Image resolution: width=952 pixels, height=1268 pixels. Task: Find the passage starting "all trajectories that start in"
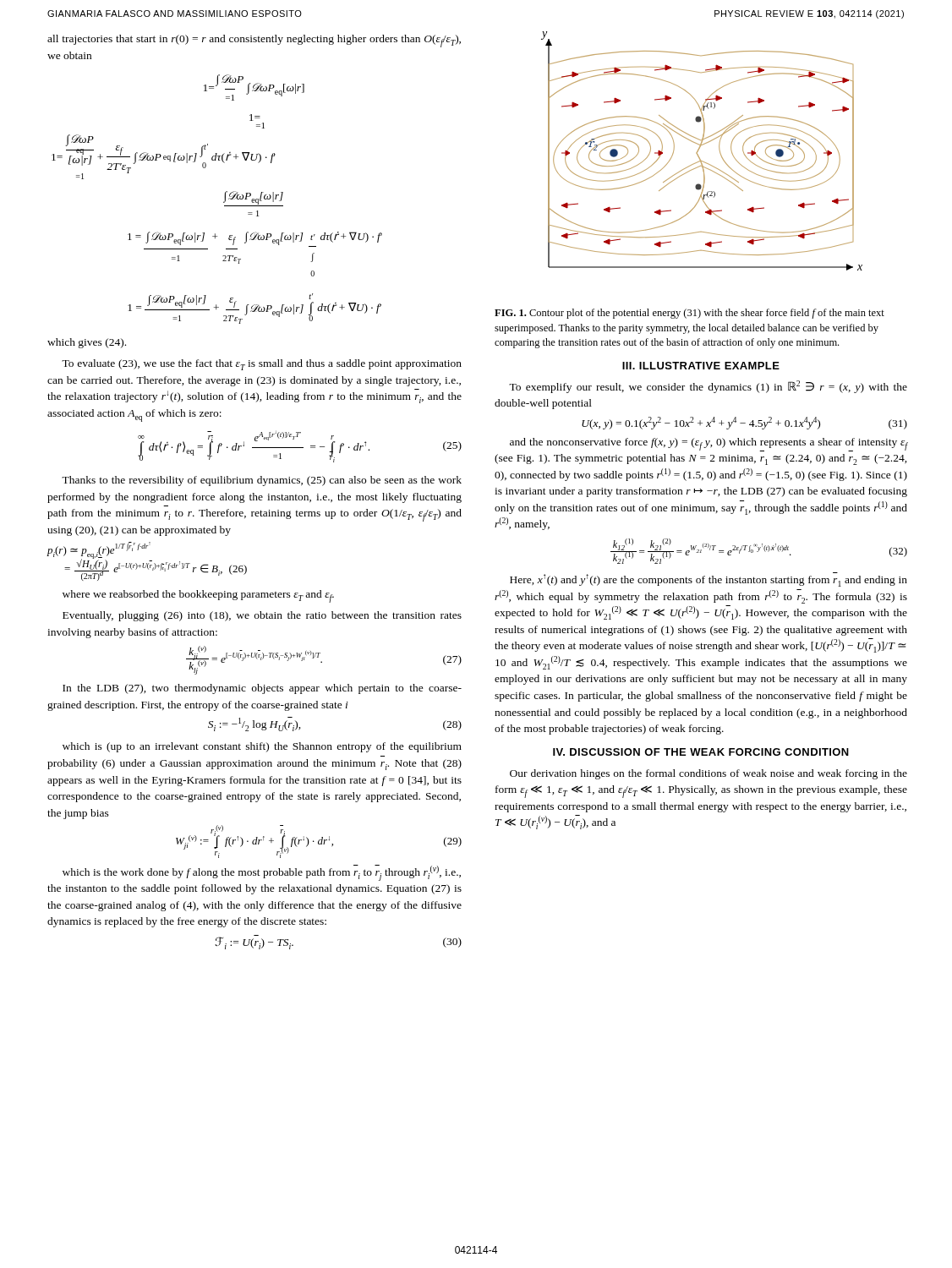[254, 47]
